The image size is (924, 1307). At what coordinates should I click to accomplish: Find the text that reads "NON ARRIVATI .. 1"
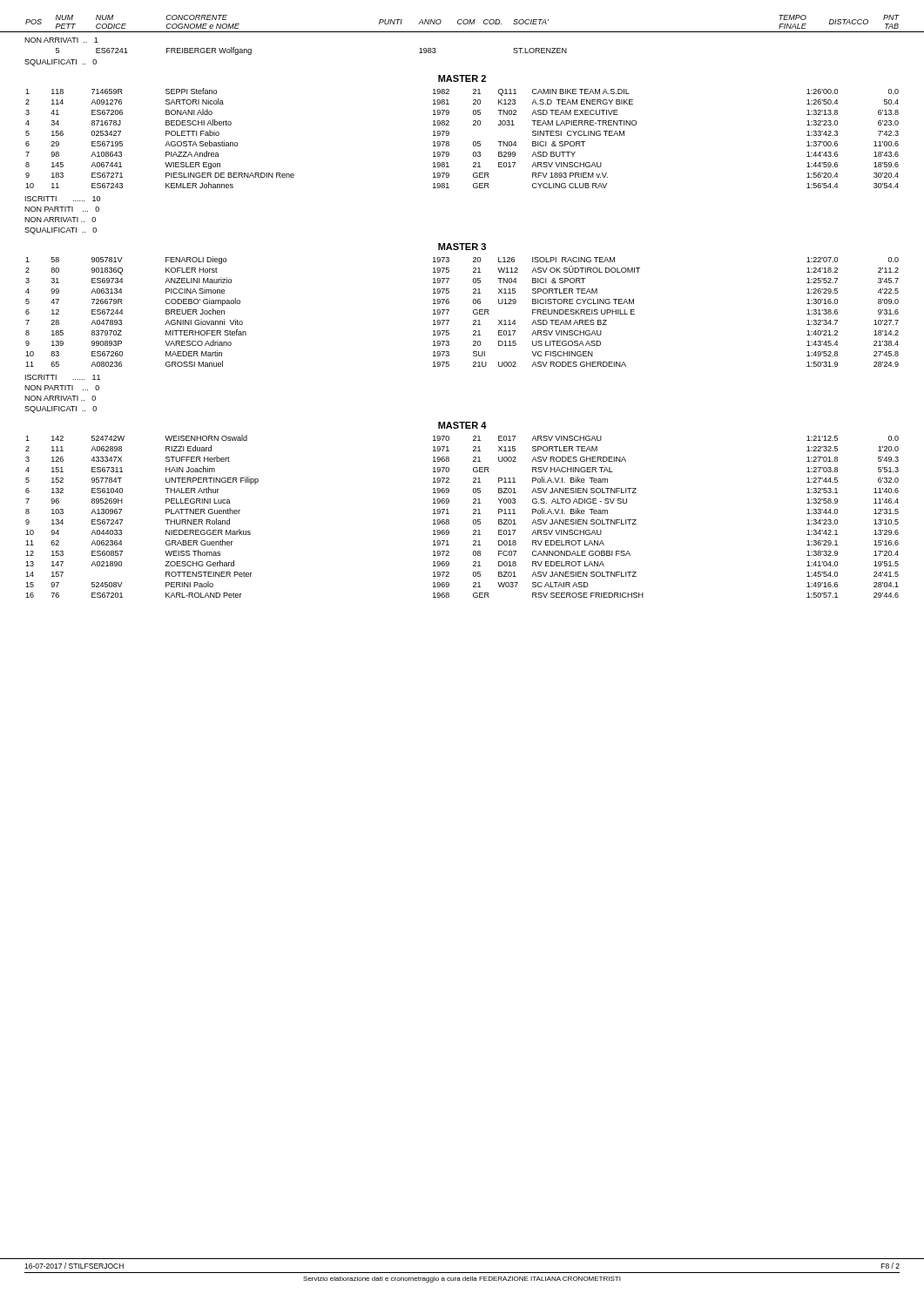click(61, 40)
